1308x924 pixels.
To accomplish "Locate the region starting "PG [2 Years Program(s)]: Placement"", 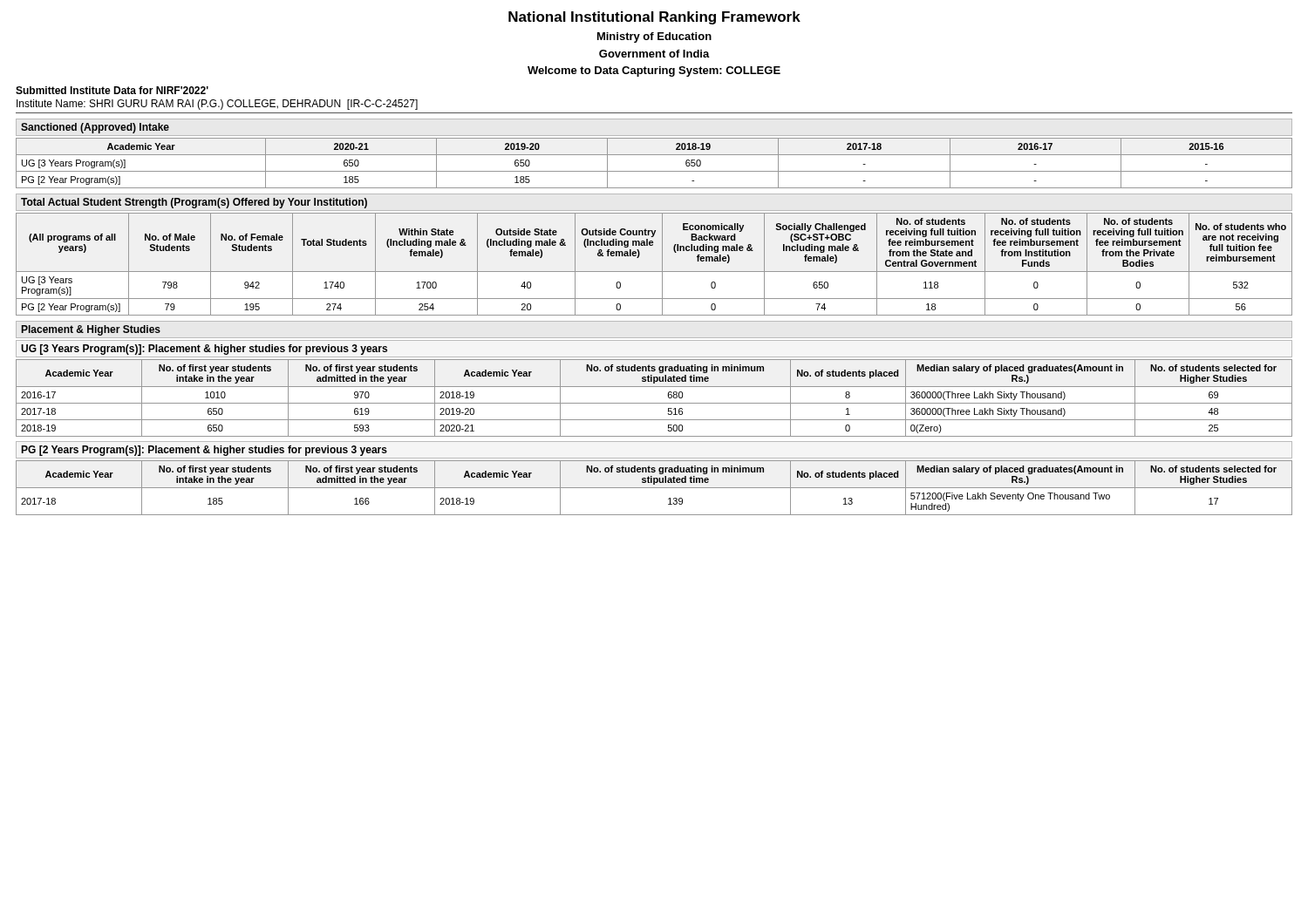I will coord(204,449).
